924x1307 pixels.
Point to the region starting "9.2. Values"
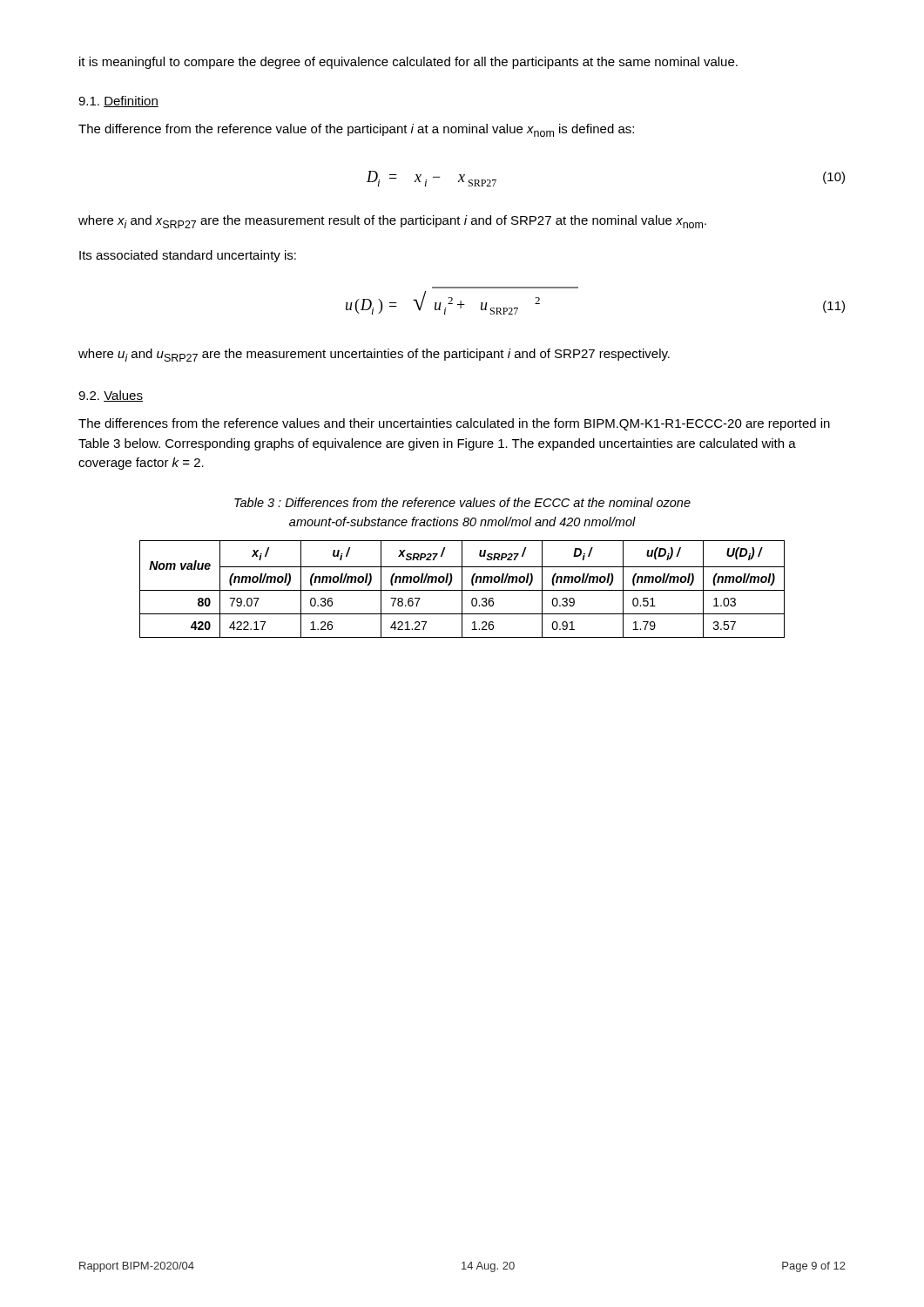pos(111,395)
